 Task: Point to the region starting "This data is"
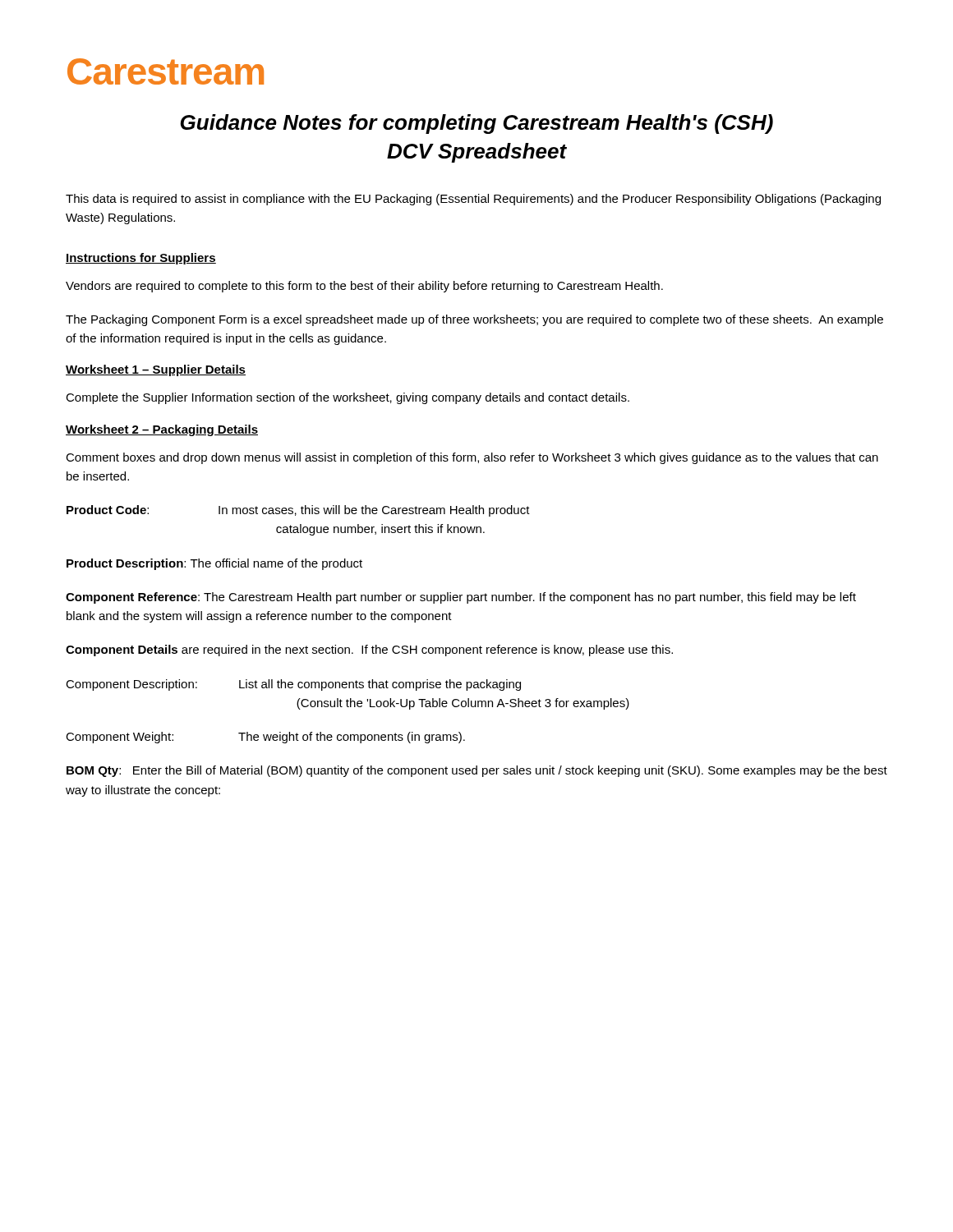coord(474,208)
